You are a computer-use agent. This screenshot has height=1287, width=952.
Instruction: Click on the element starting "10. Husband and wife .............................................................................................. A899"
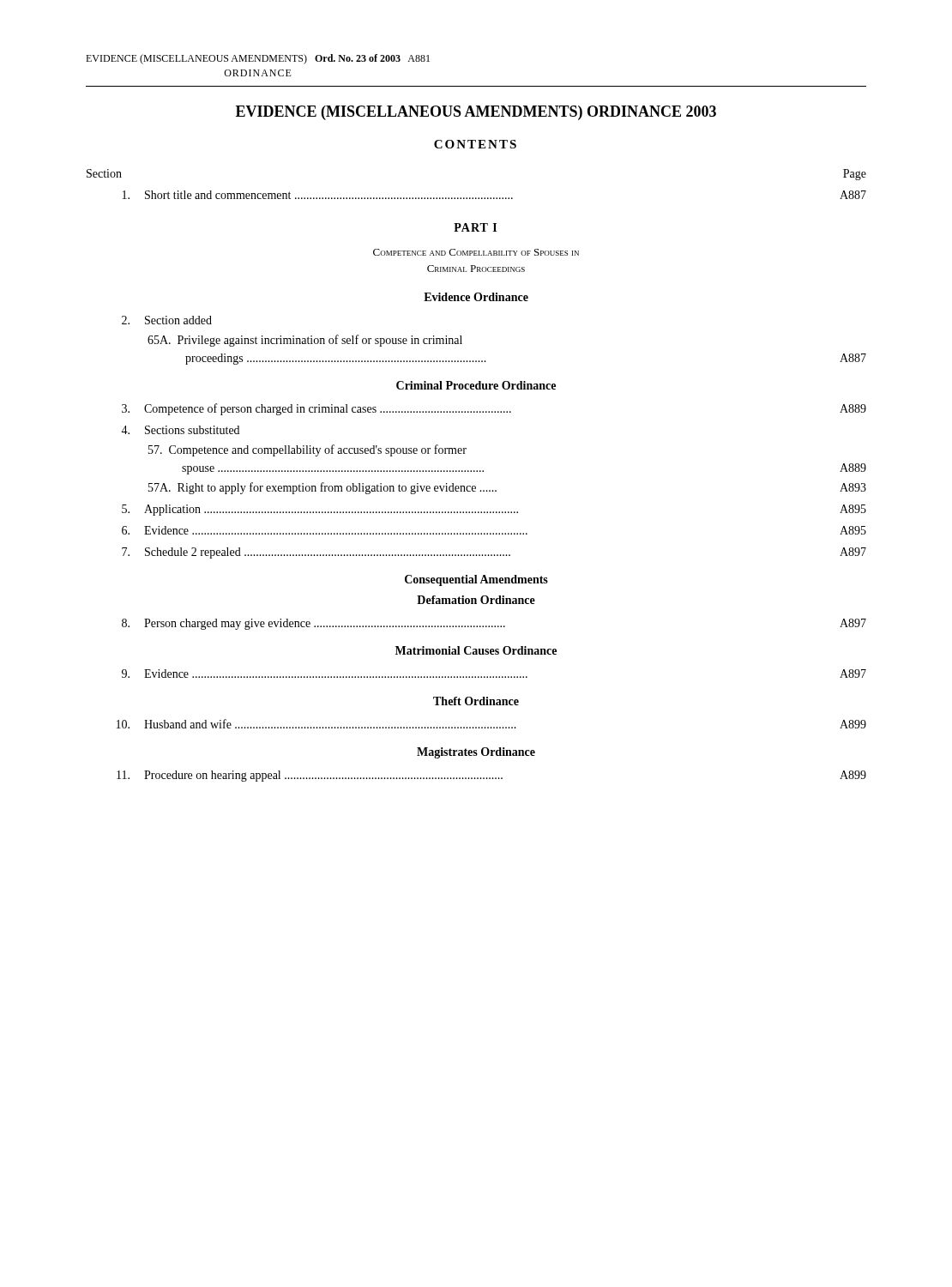click(476, 725)
